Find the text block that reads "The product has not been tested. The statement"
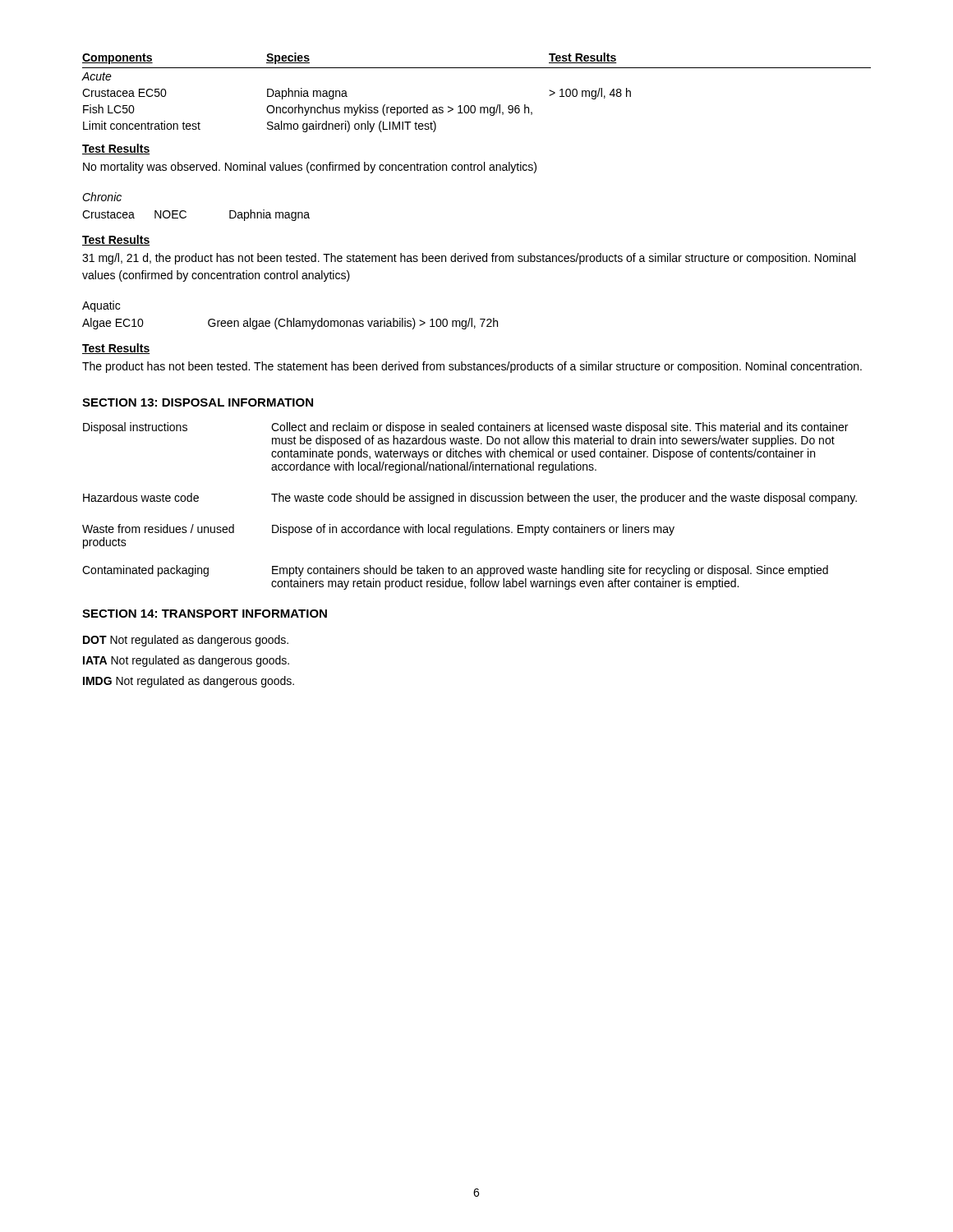This screenshot has height=1232, width=953. point(472,366)
